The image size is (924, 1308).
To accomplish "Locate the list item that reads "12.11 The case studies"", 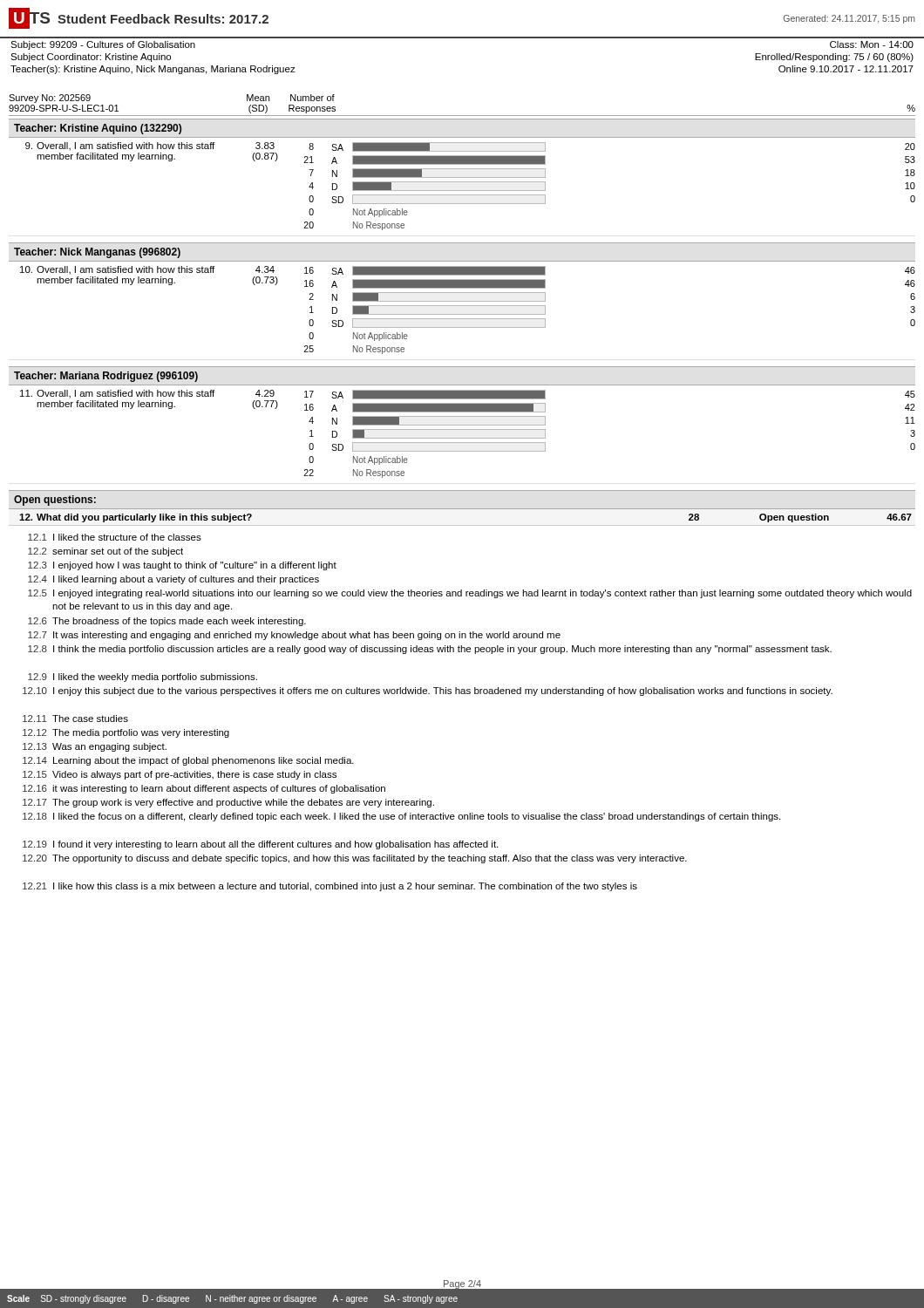I will tap(75, 719).
